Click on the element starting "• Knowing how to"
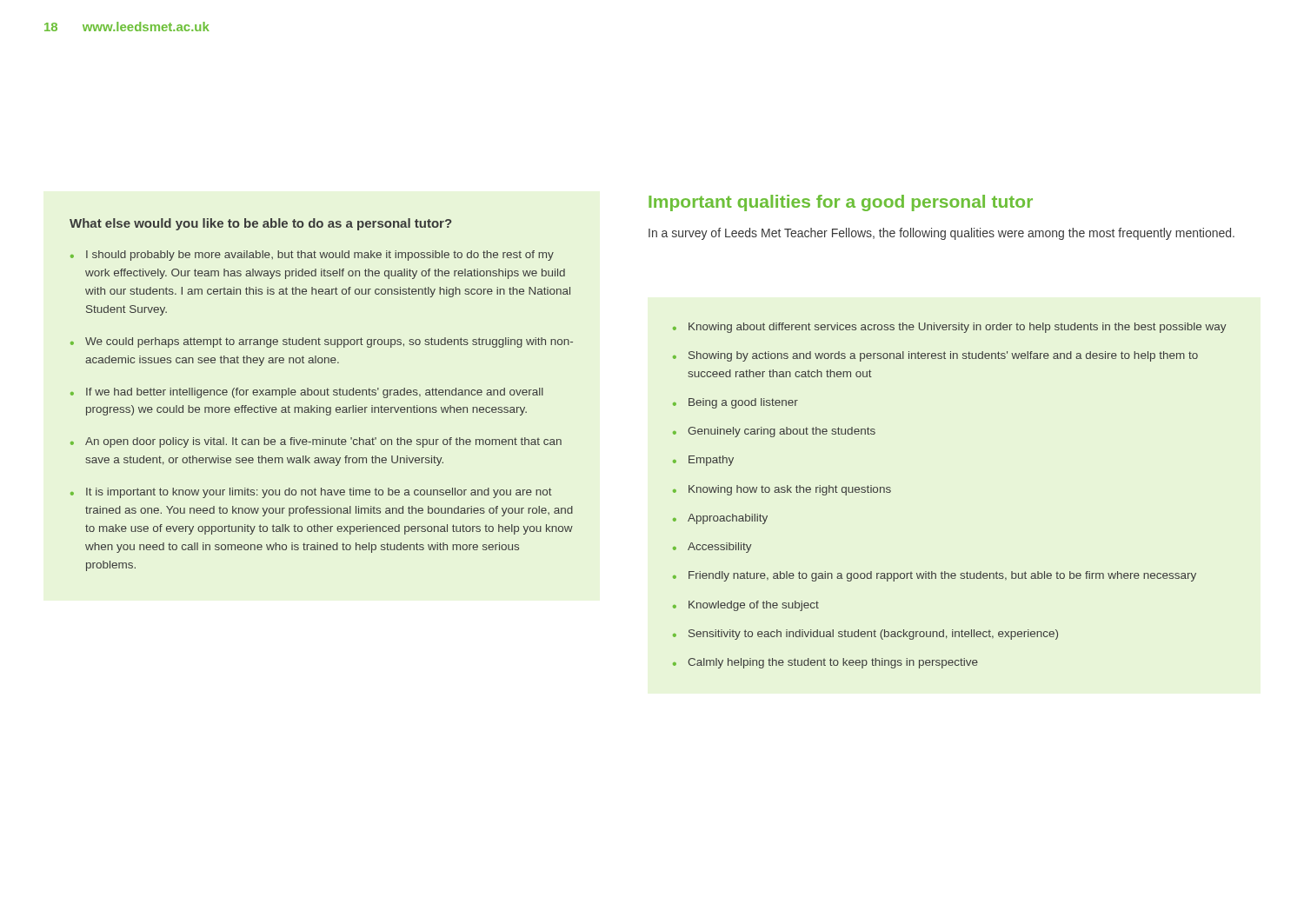This screenshot has width=1304, height=924. pyautogui.click(x=782, y=489)
